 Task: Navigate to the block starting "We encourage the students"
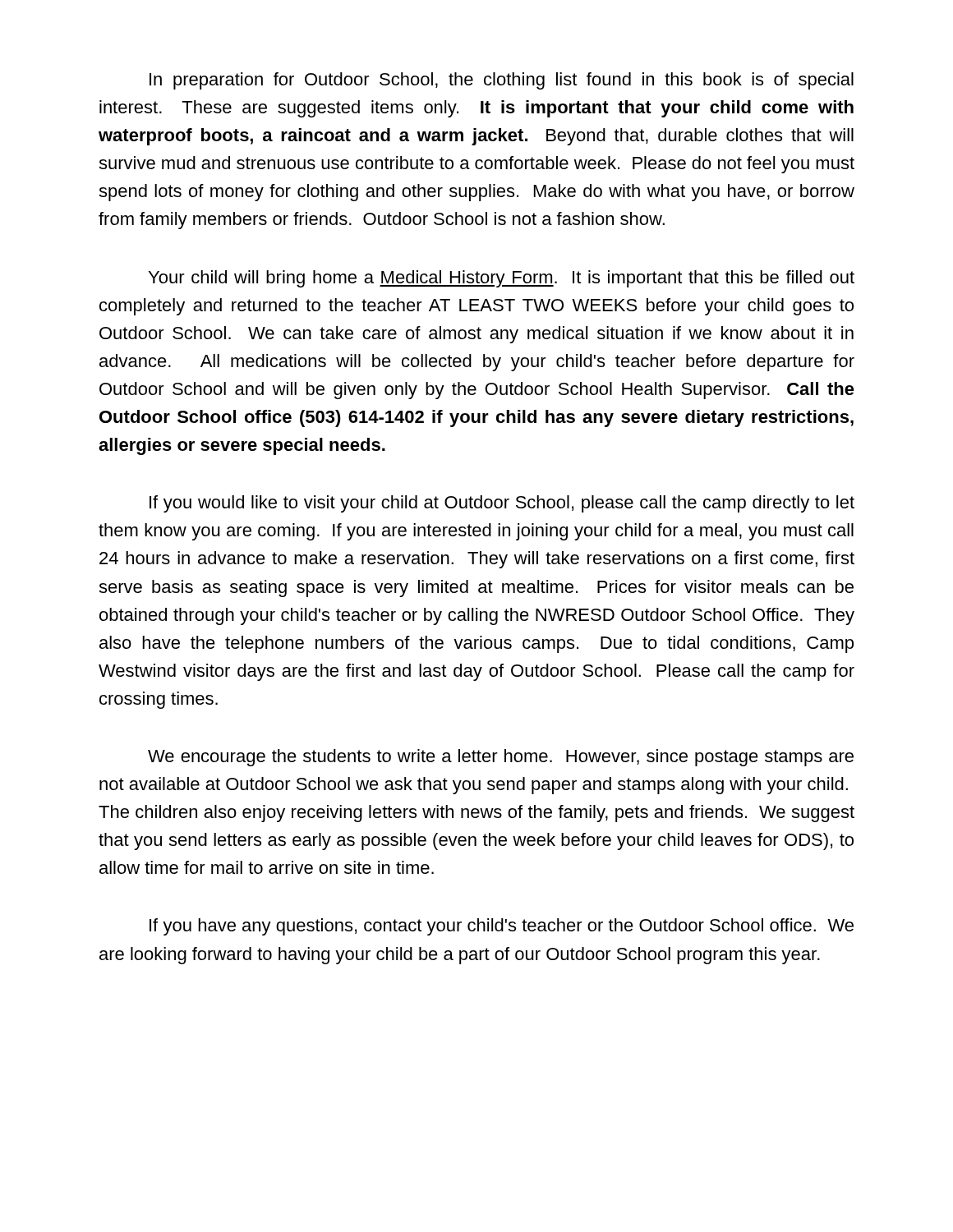tap(476, 812)
